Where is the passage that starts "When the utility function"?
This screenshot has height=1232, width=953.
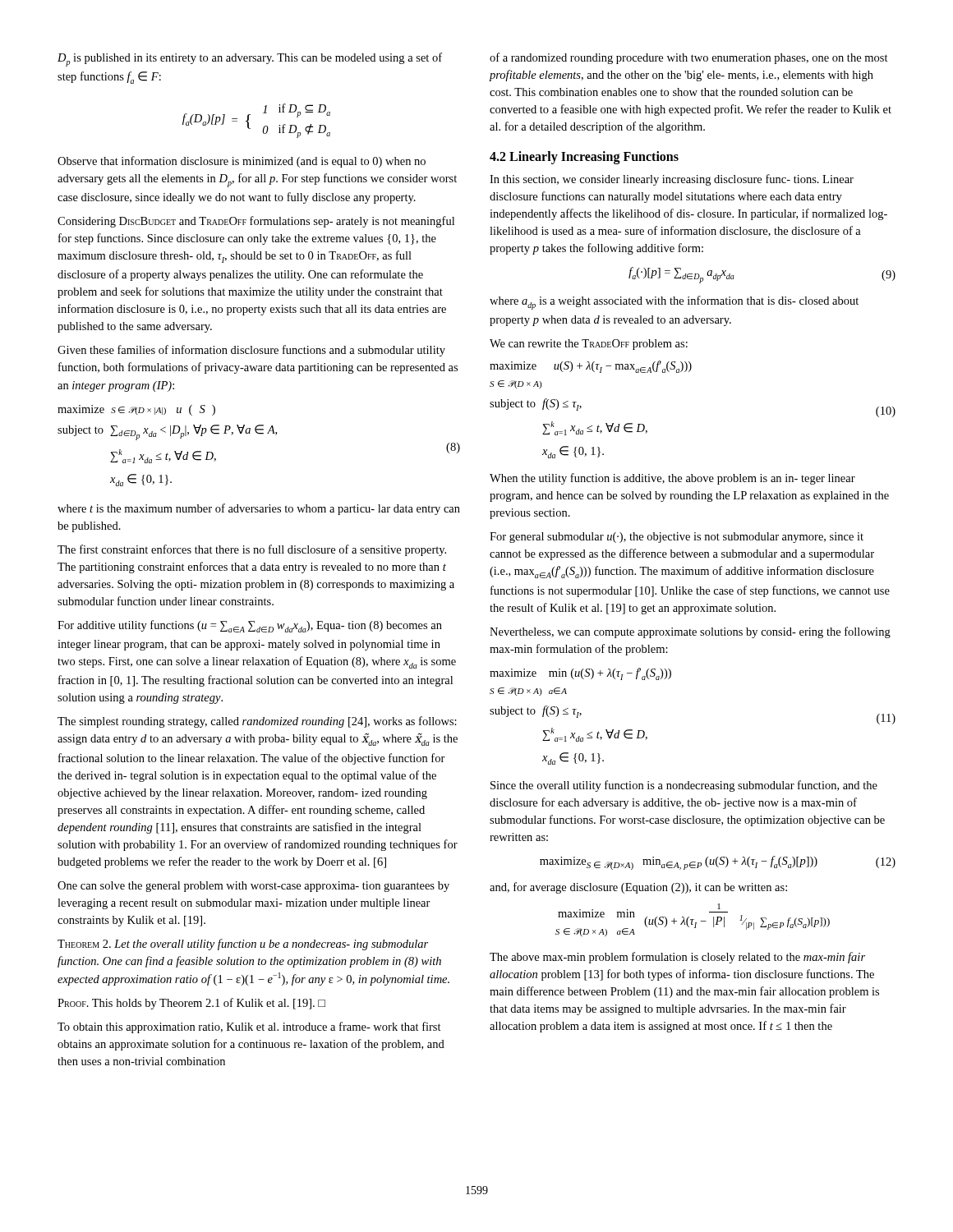click(x=689, y=495)
